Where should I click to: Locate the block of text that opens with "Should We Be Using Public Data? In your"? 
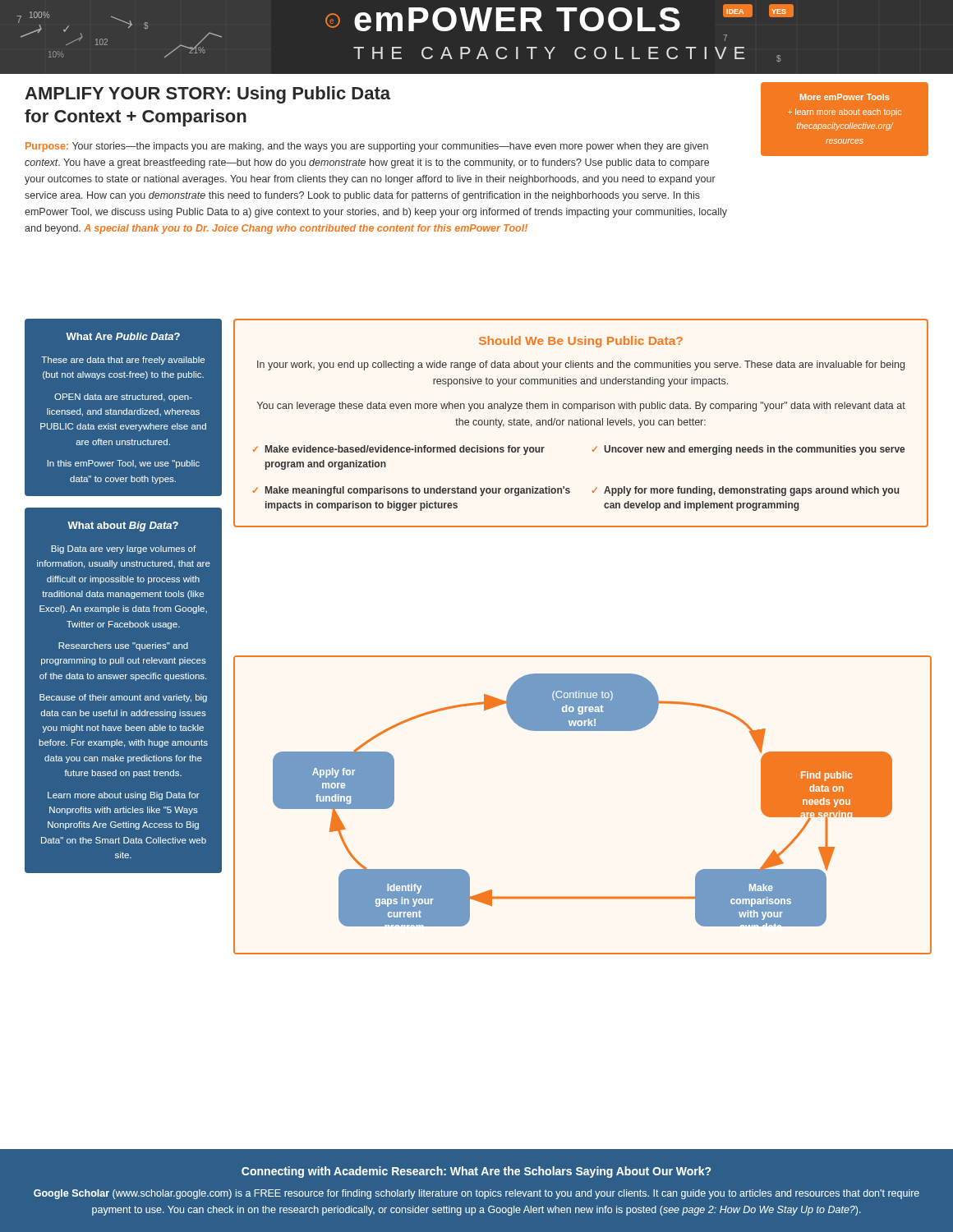tap(581, 423)
